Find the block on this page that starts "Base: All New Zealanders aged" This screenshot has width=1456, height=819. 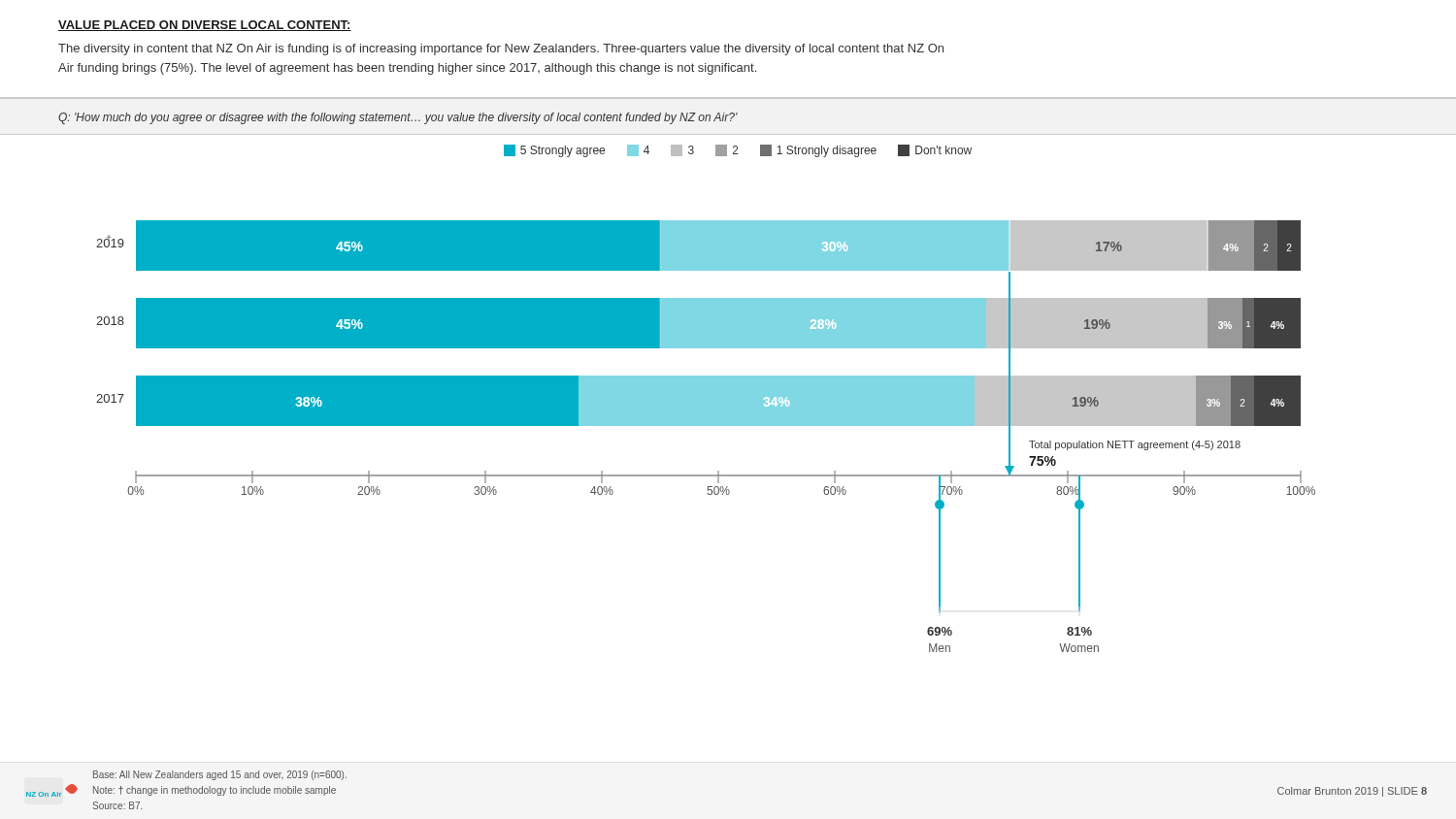pyautogui.click(x=220, y=790)
